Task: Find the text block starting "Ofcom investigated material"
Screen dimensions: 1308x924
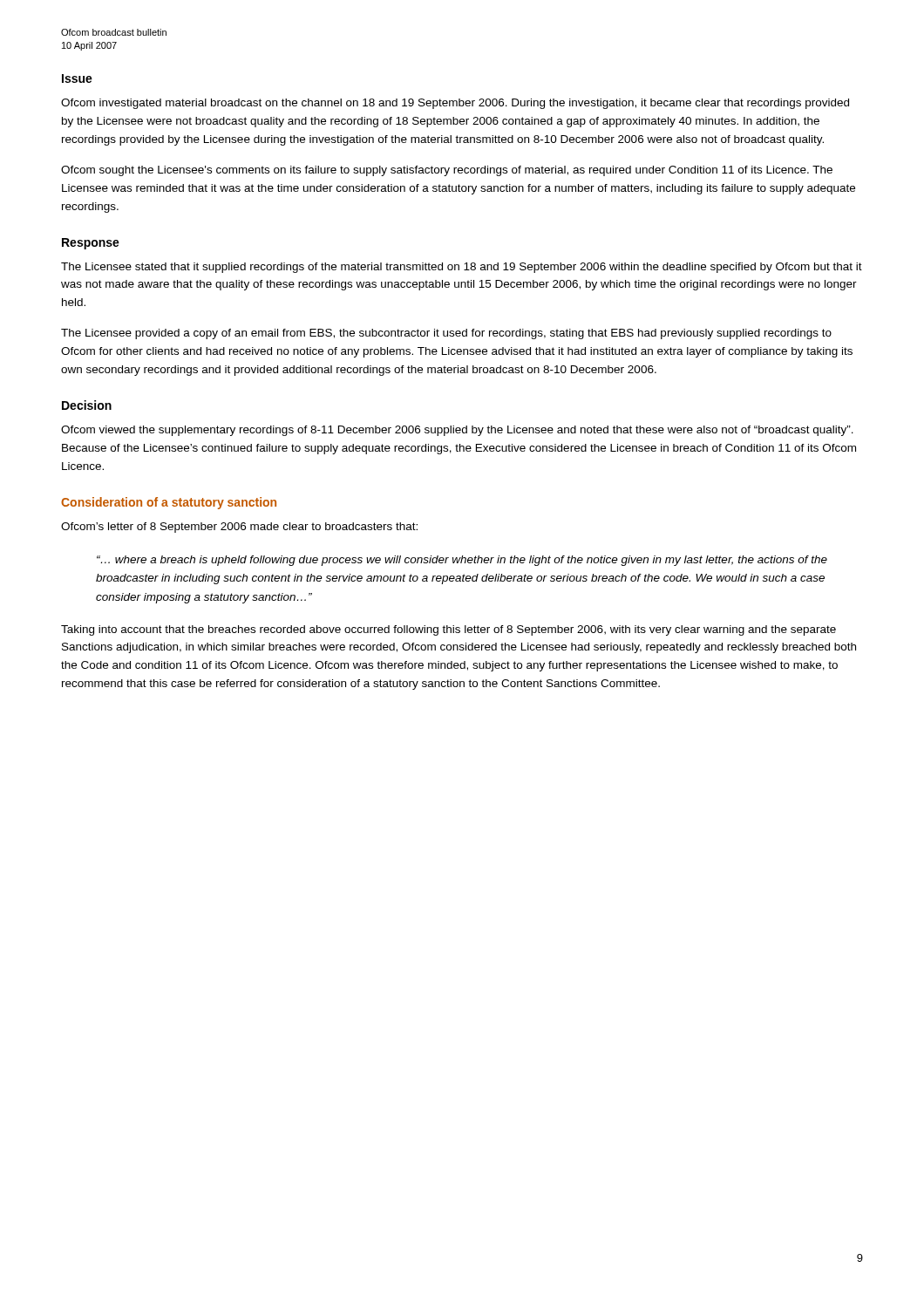Action: click(455, 121)
